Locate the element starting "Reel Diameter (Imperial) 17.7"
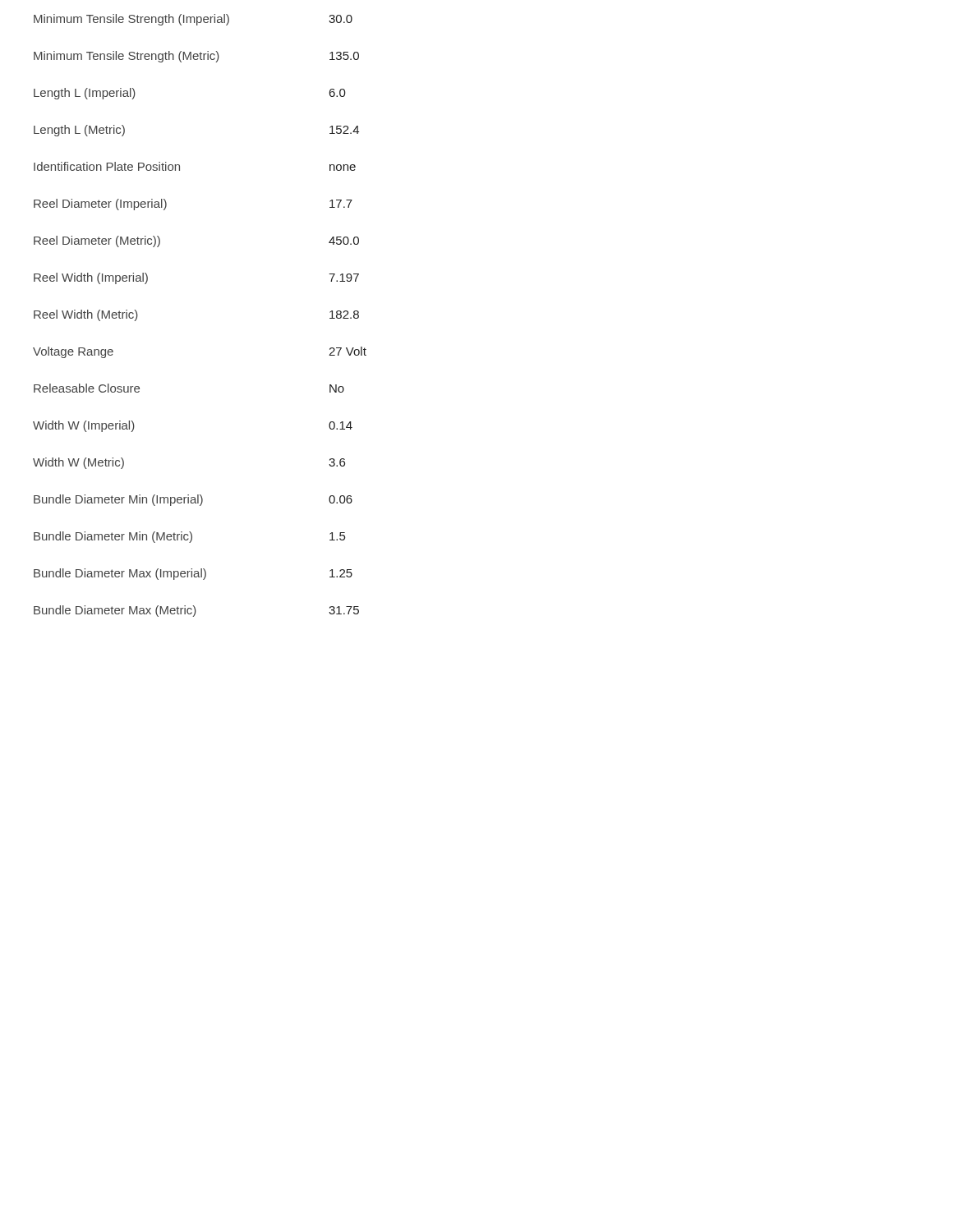Screen dimensions: 1232x953 pos(98,204)
